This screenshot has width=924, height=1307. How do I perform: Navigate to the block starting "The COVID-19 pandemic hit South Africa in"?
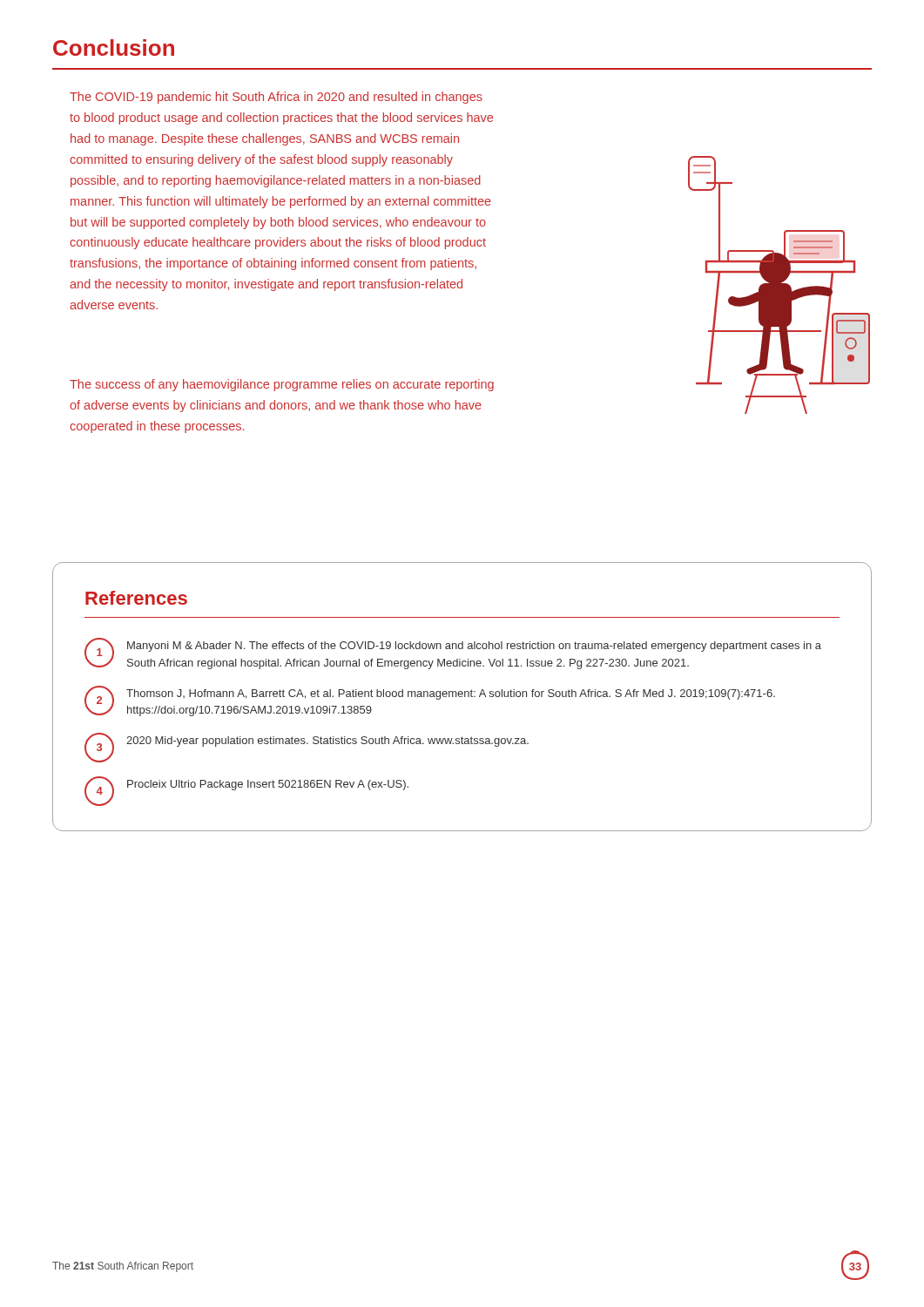coord(282,201)
